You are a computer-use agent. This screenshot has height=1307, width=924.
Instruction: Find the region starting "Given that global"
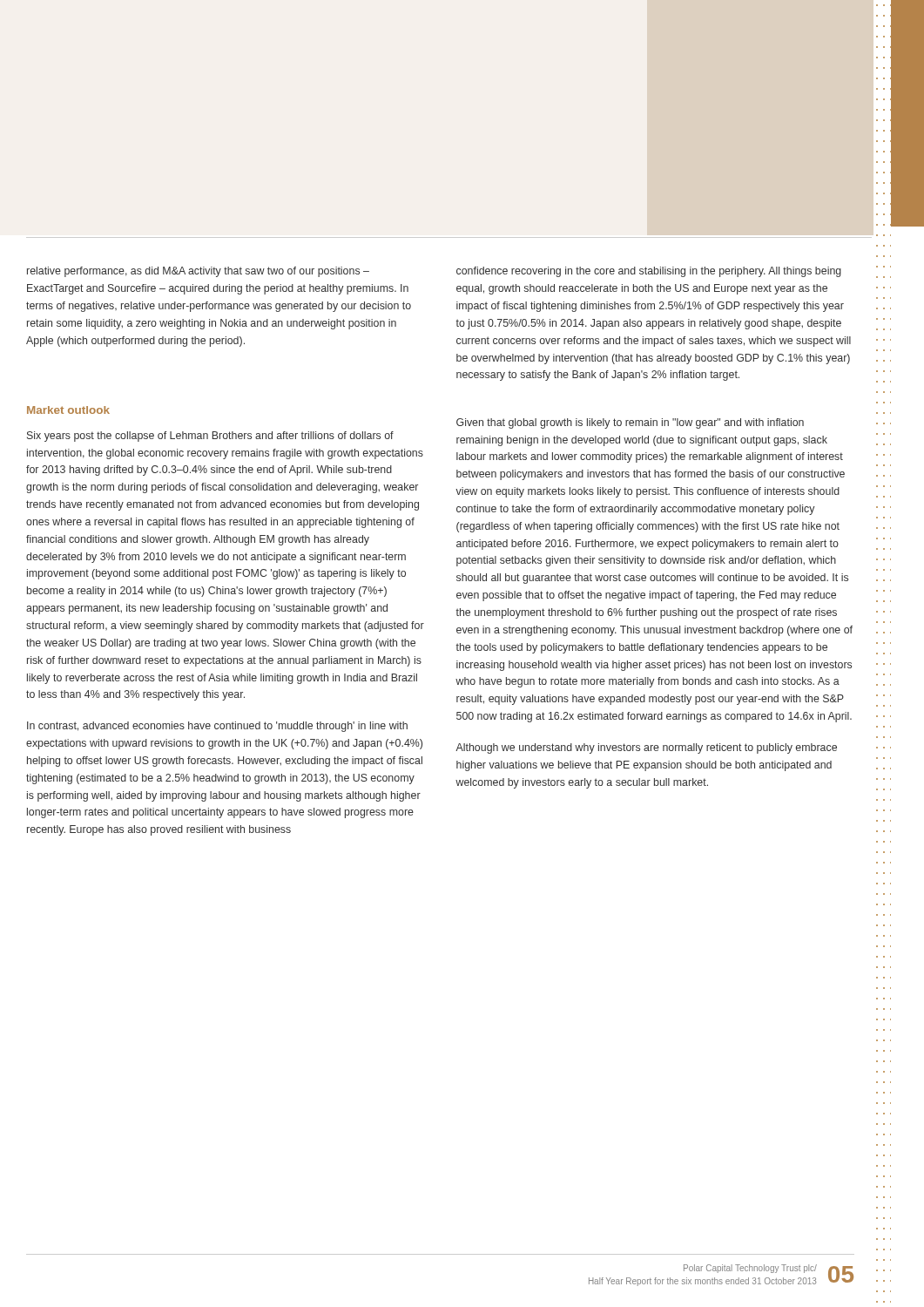tap(655, 570)
